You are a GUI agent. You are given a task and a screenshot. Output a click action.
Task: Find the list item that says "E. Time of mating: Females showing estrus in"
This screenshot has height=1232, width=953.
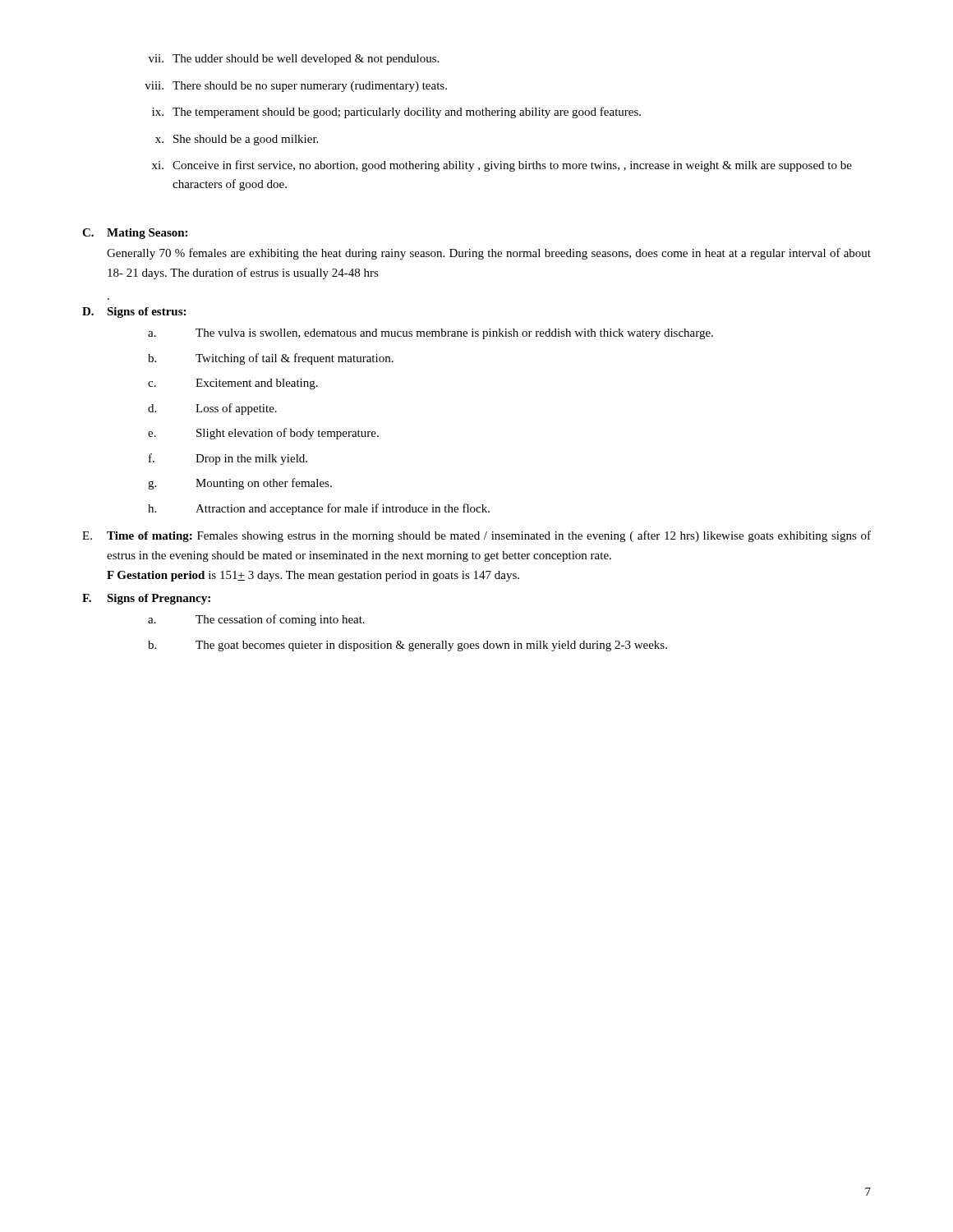pos(476,555)
